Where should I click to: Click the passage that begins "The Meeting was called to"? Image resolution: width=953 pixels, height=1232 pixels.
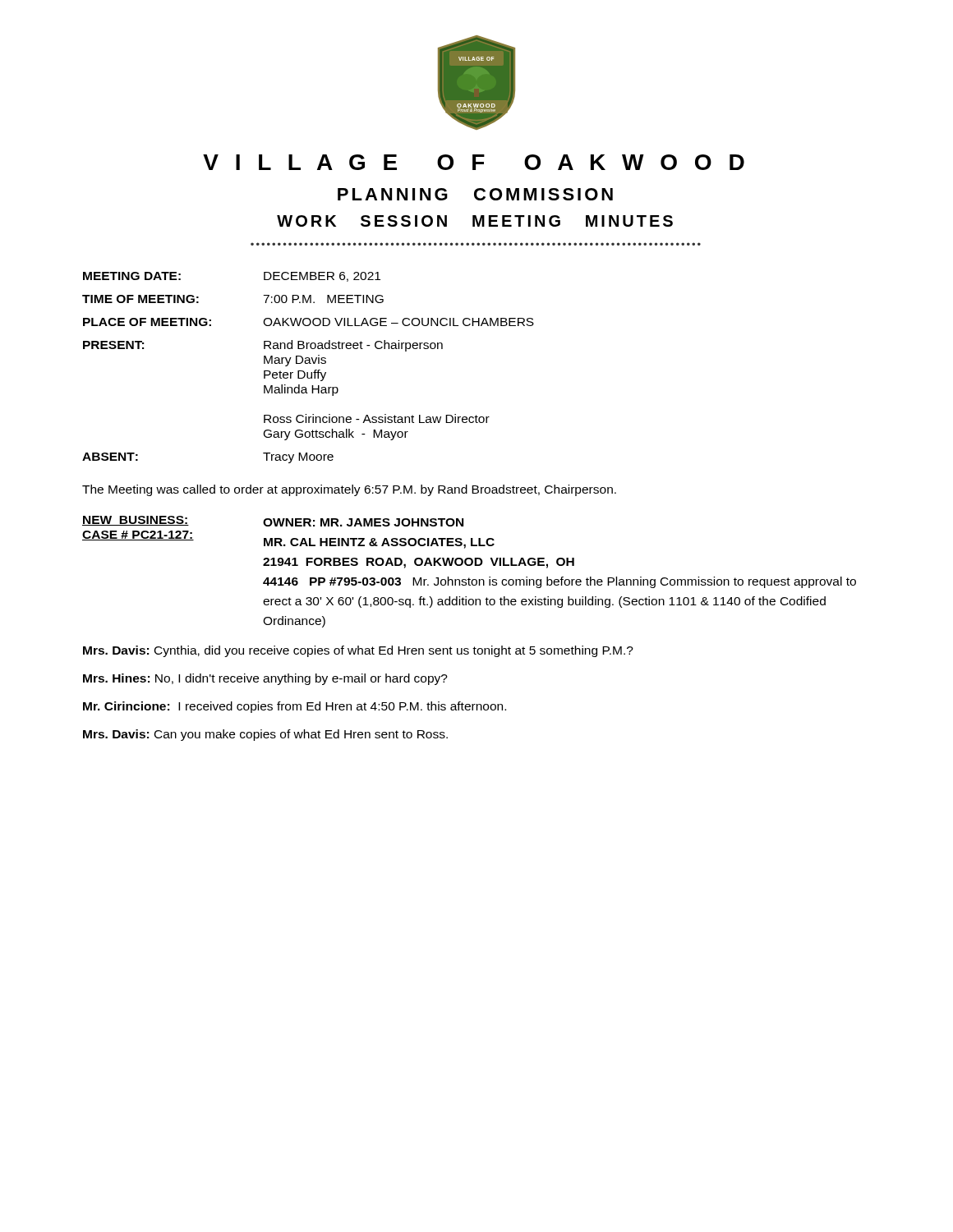(350, 489)
